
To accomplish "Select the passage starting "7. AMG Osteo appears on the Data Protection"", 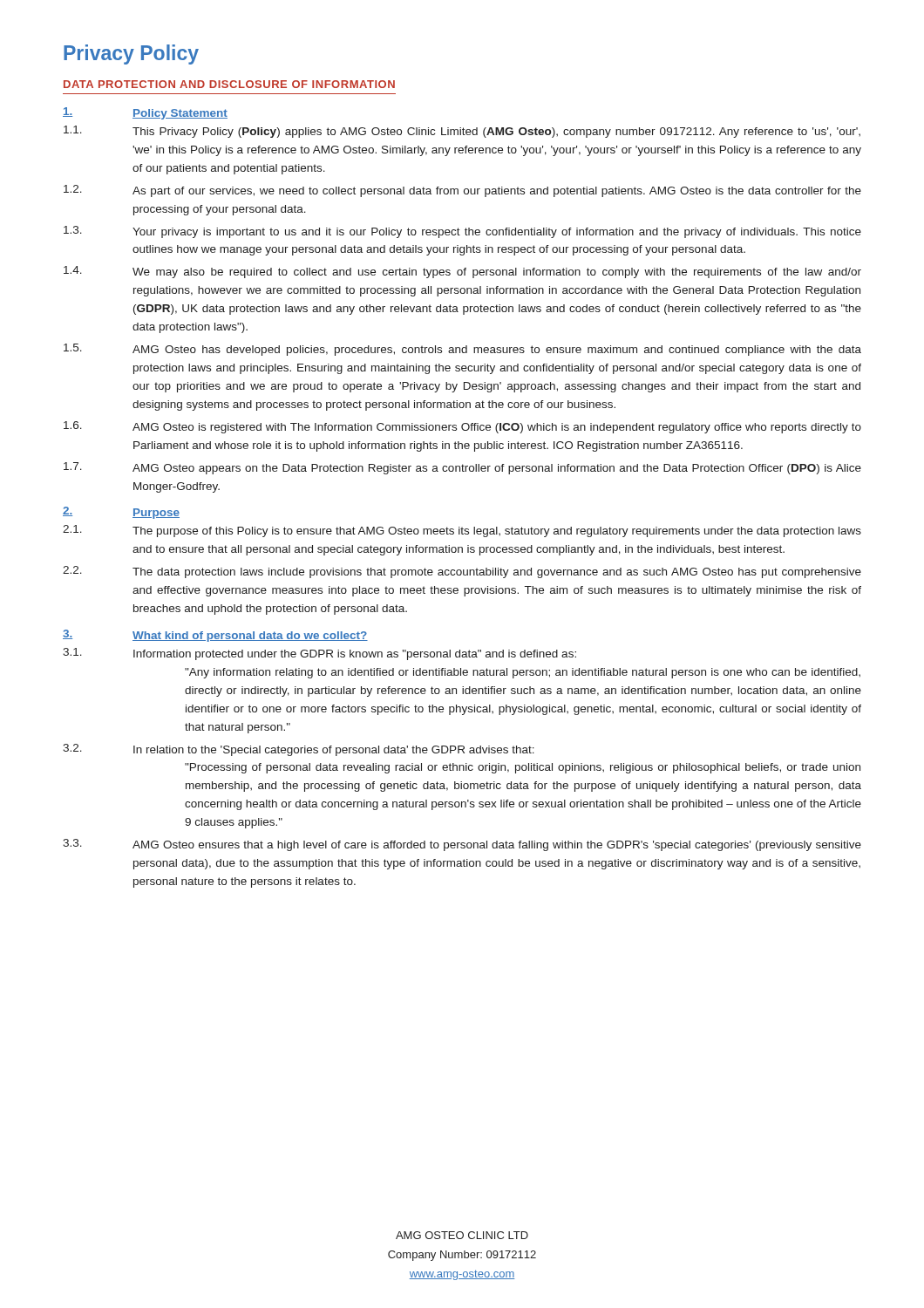I will 462,477.
